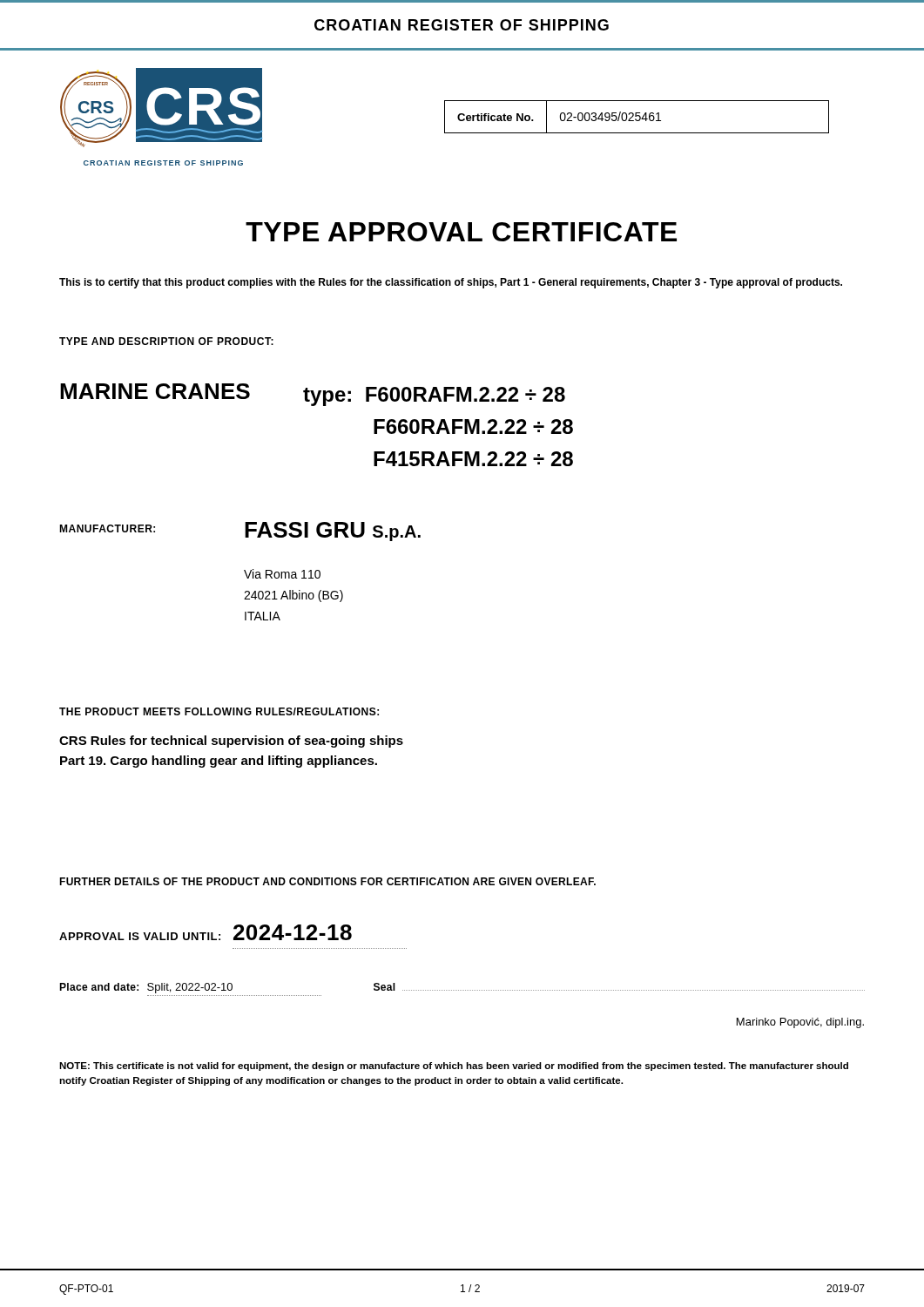Screen dimensions: 1307x924
Task: Find the block on this page that starts "NOTE: This certificate"
Action: pos(454,1073)
